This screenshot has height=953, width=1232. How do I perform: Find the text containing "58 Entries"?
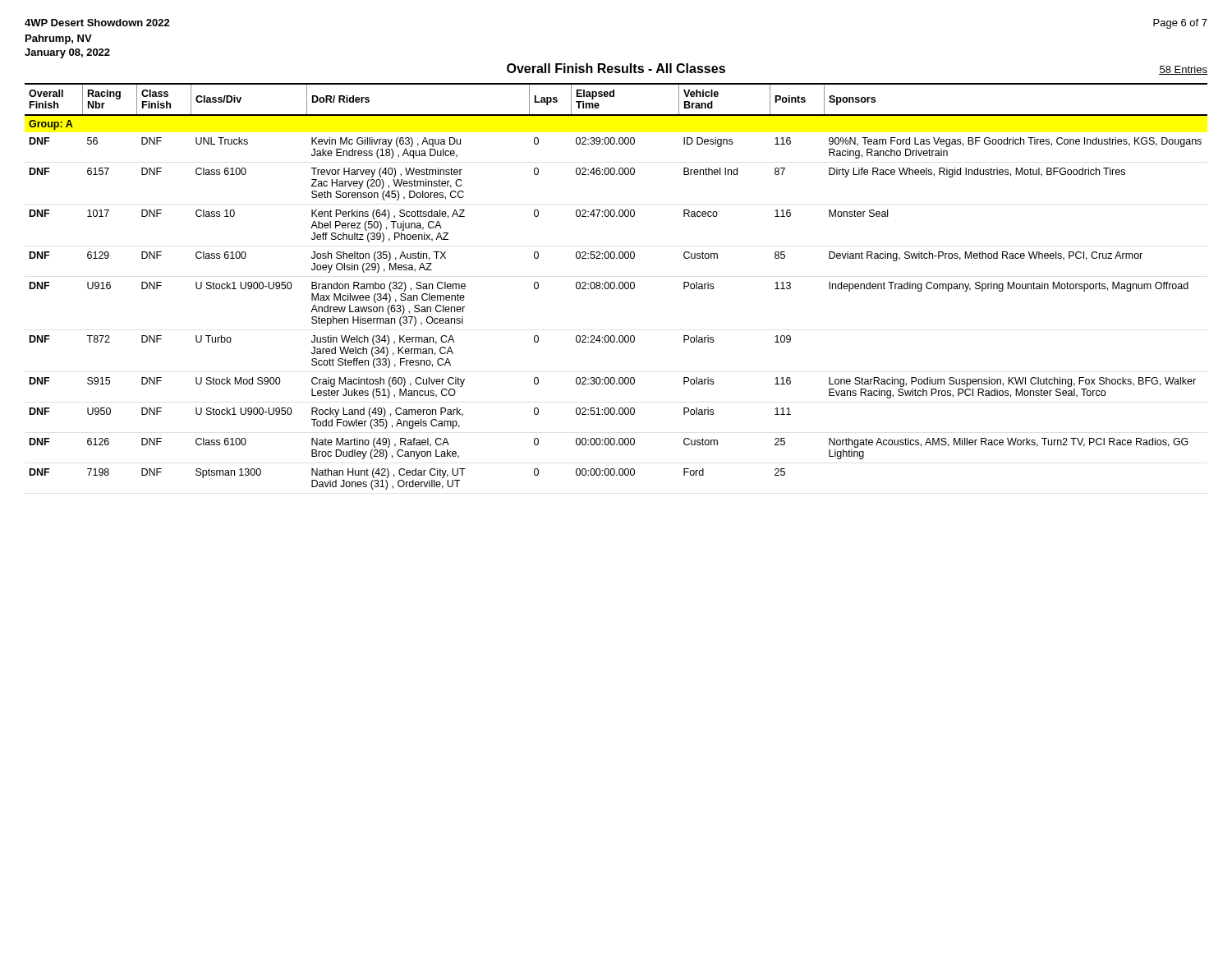click(x=1183, y=69)
